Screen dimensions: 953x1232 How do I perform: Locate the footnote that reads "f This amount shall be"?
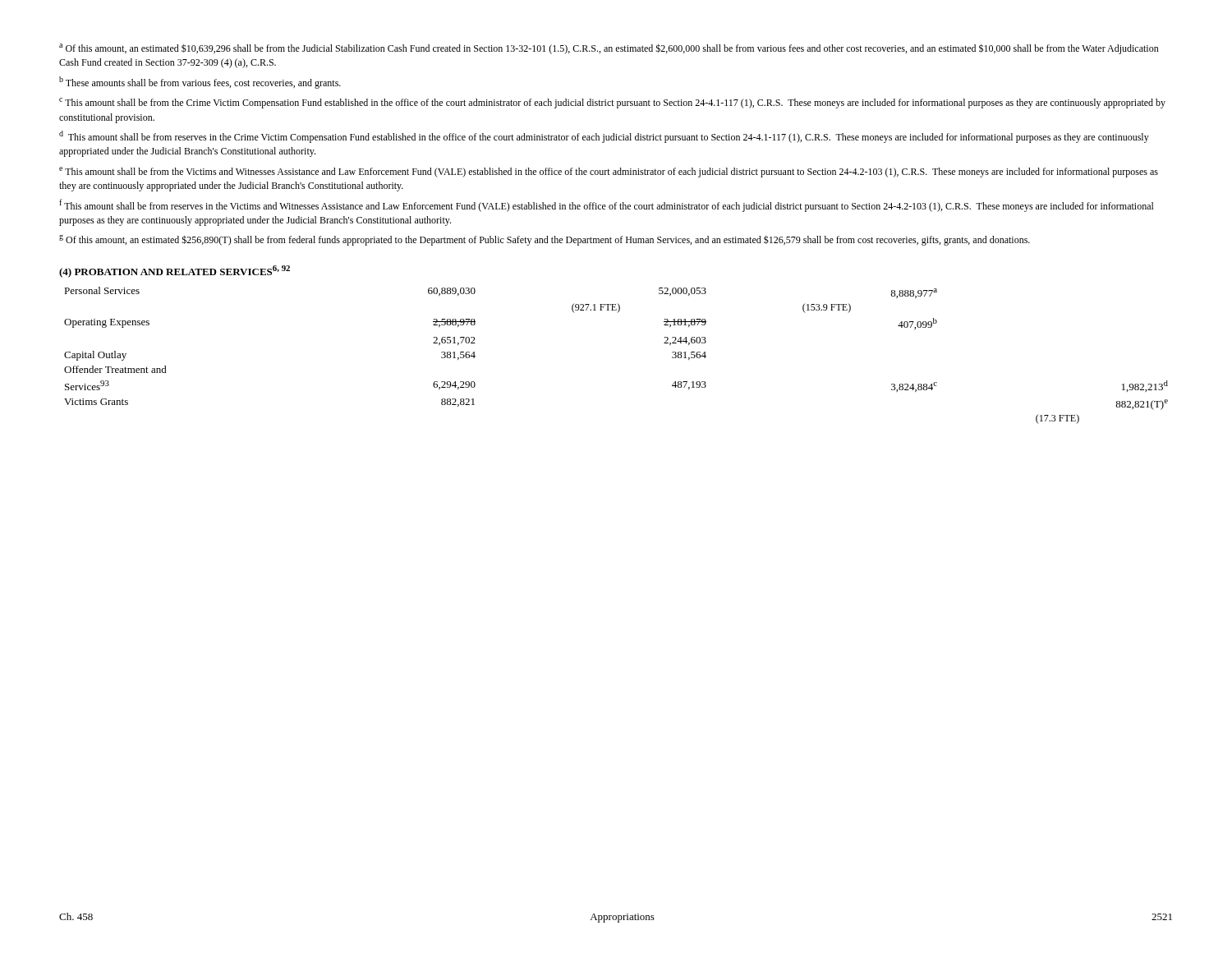click(607, 212)
